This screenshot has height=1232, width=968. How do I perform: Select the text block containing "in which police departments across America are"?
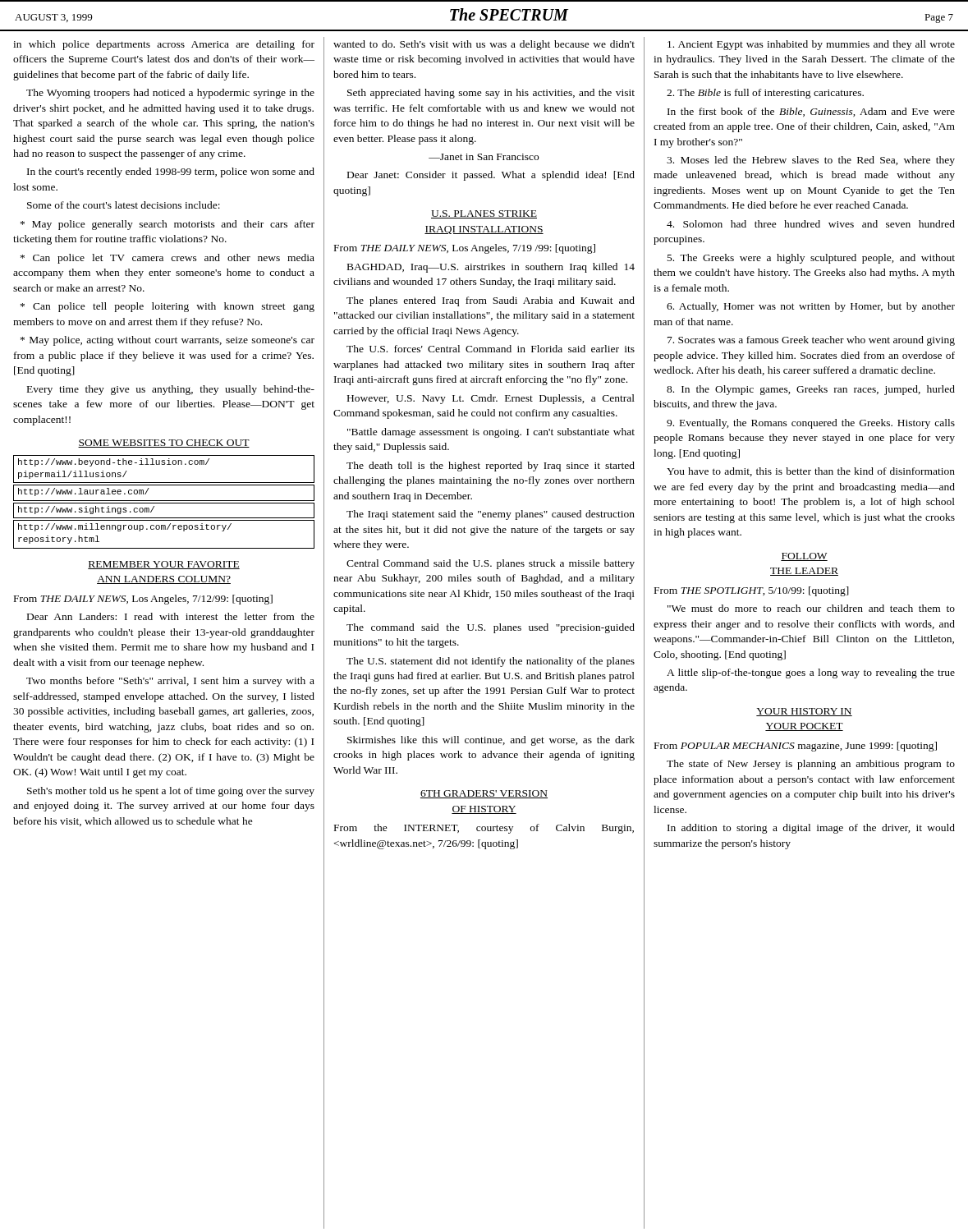[x=164, y=232]
